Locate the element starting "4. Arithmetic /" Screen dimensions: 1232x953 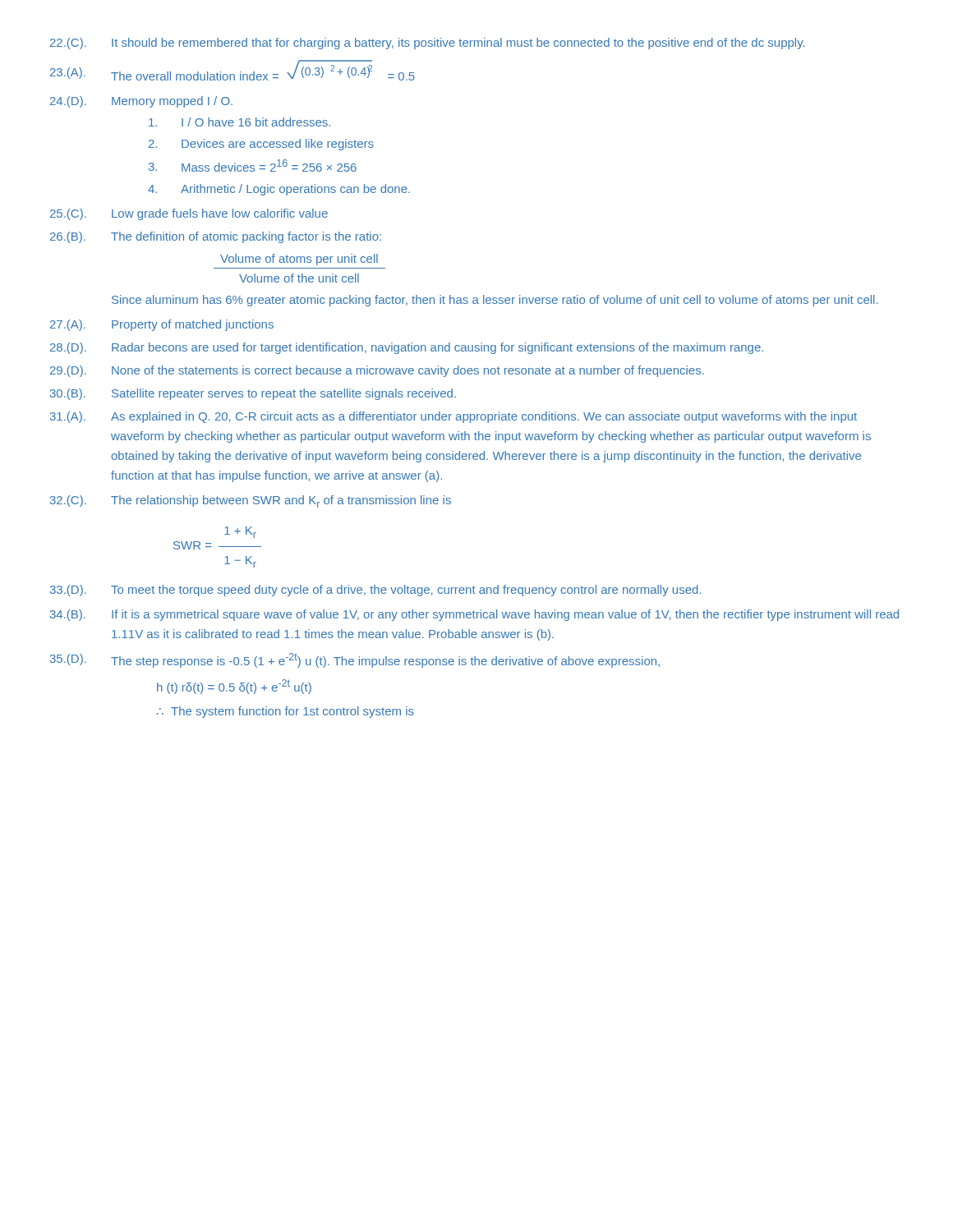(x=279, y=189)
